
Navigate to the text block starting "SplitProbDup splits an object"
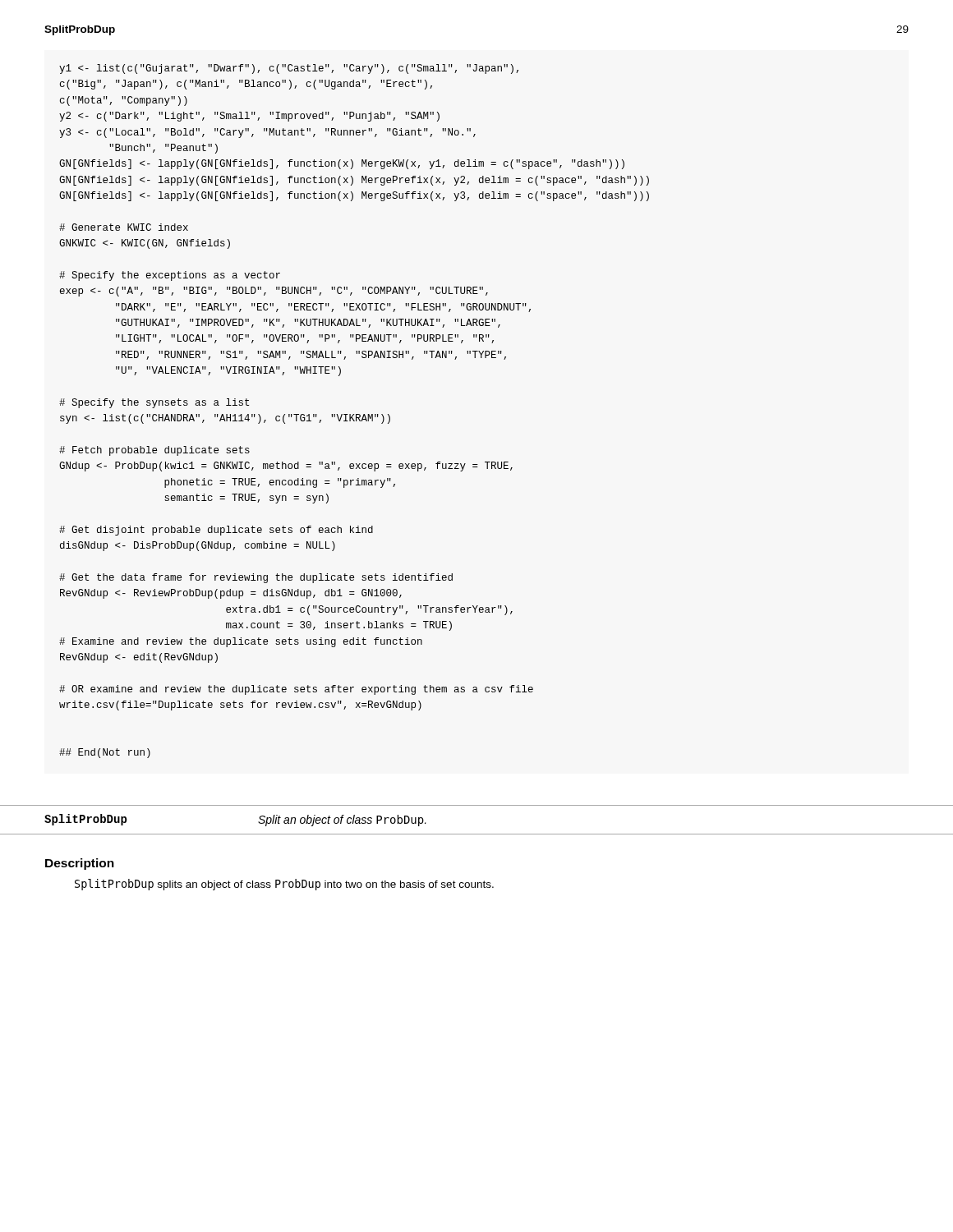pos(284,883)
